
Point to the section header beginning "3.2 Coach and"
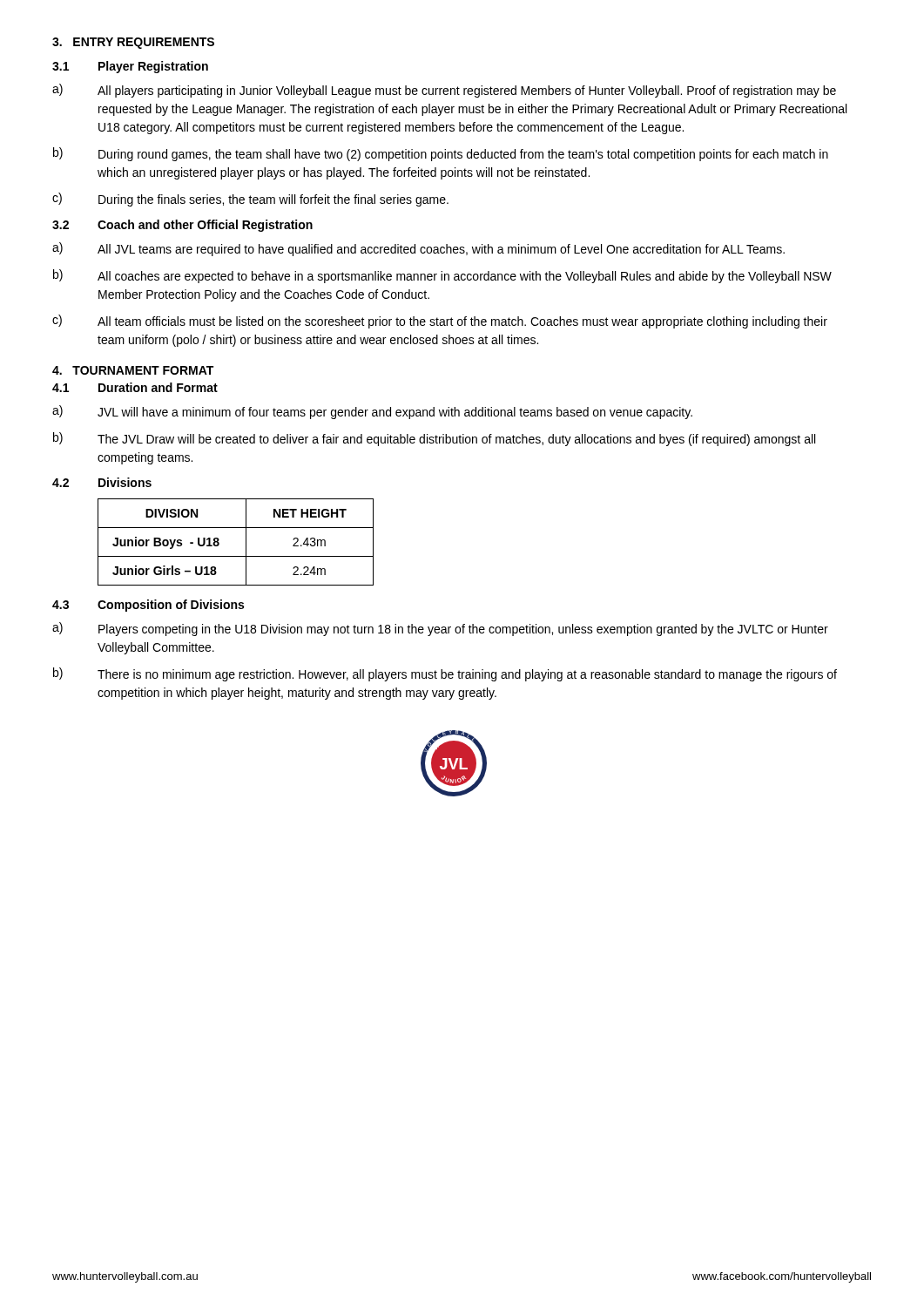click(183, 225)
